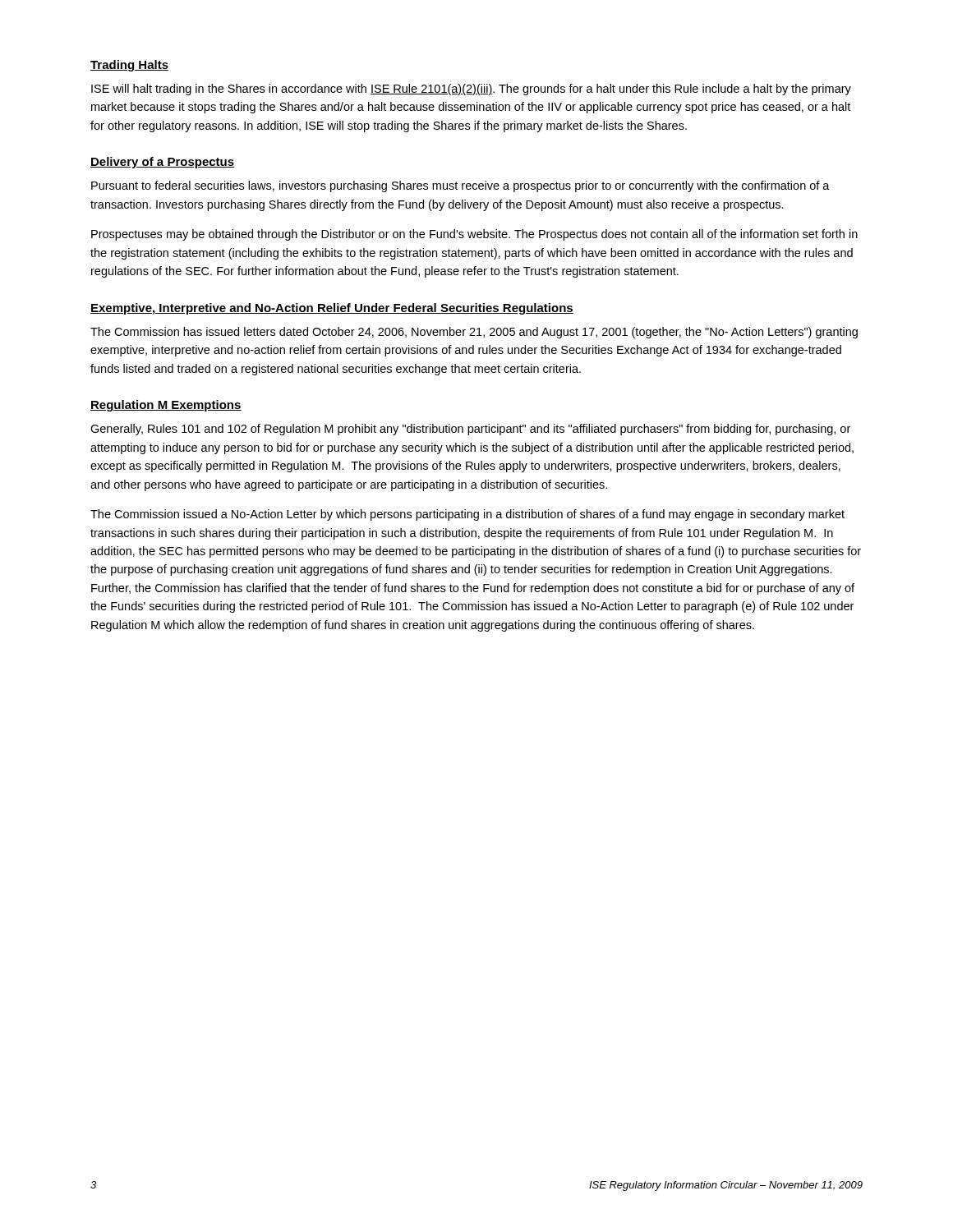The image size is (953, 1232).
Task: Find the element starting "Generally, Rules 101 and 102 of"
Action: tap(472, 457)
